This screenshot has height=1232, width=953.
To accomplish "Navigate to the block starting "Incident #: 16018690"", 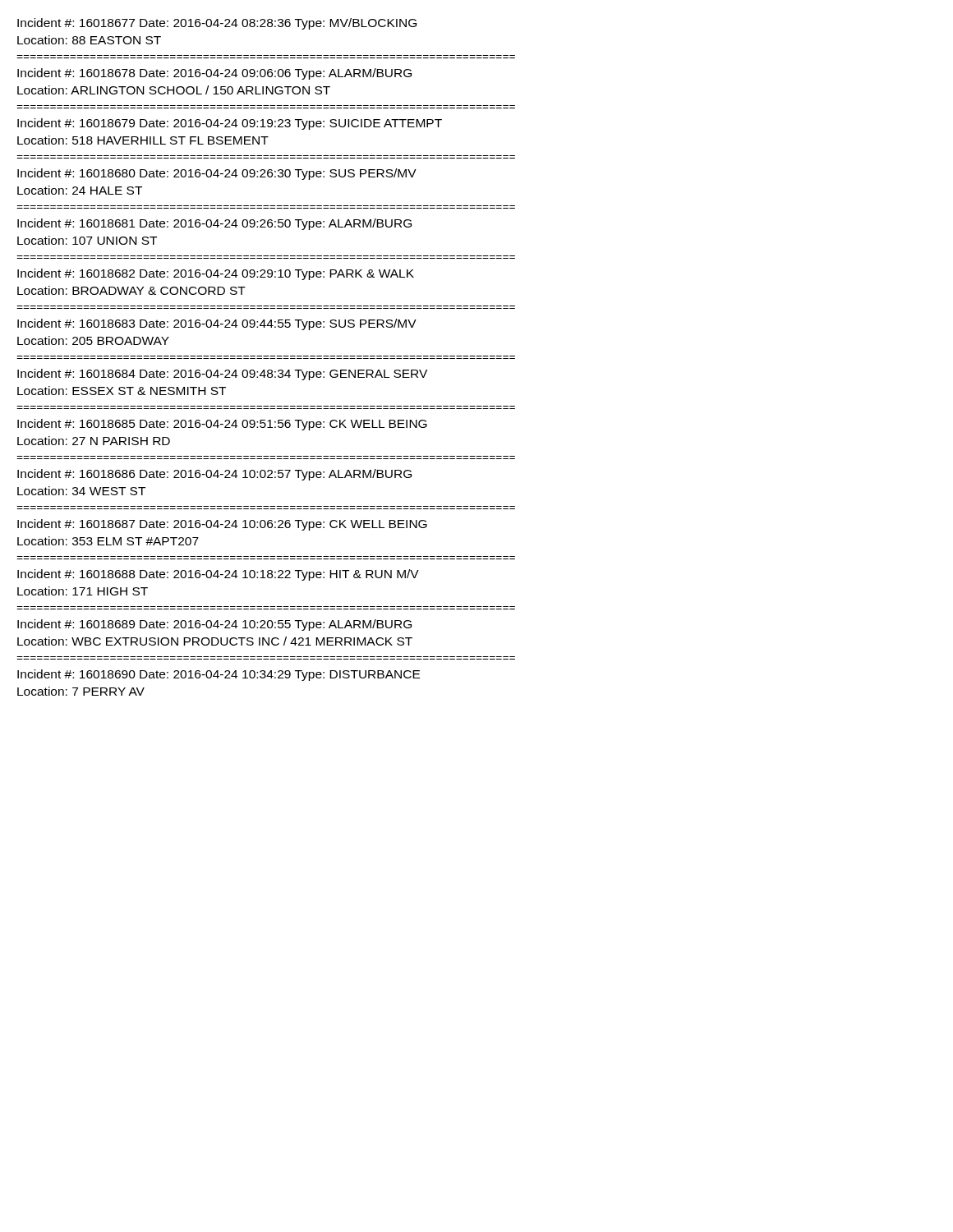I will point(219,675).
